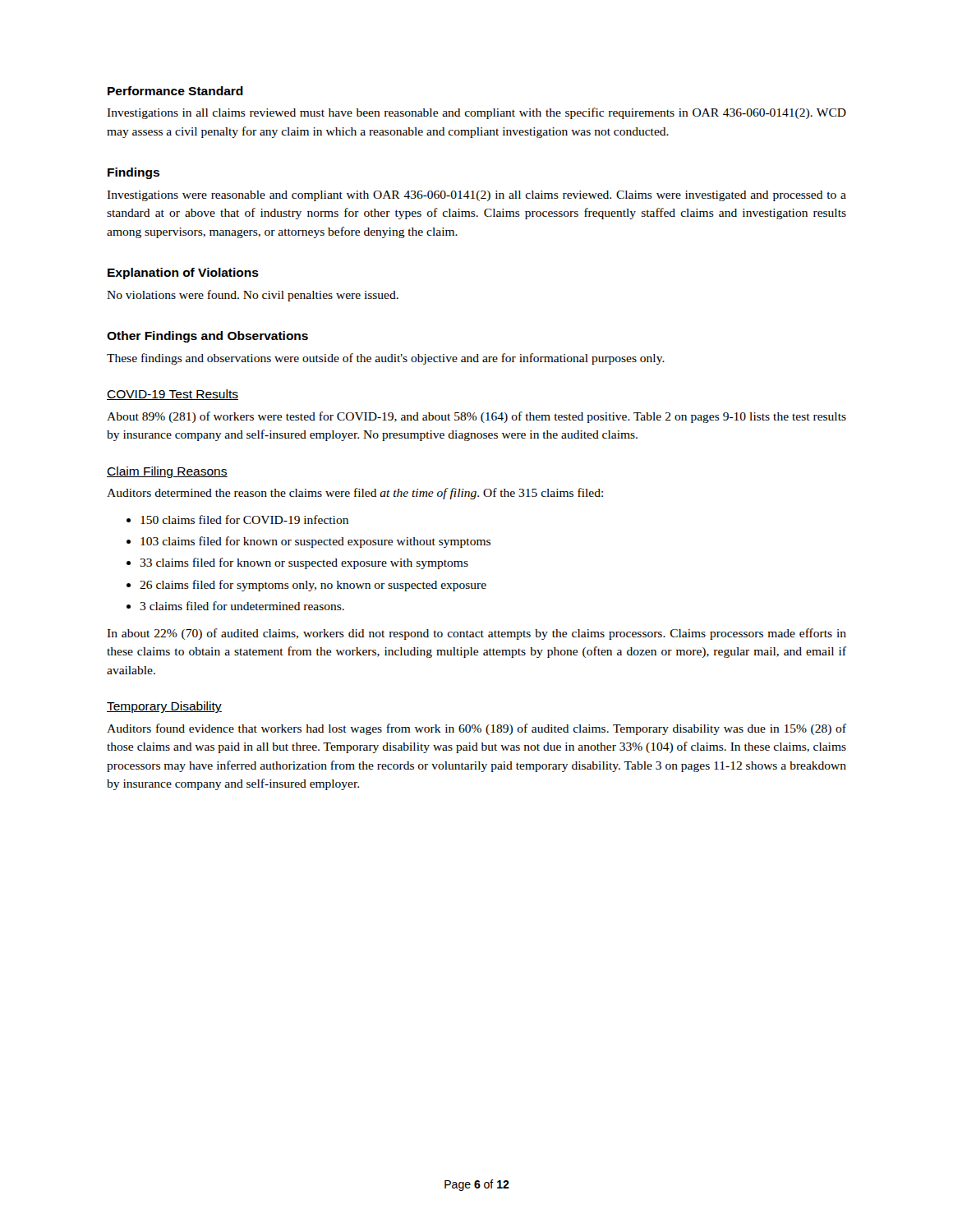The height and width of the screenshot is (1232, 953).
Task: Point to the block beginning "Auditors found evidence that workers had"
Action: tap(476, 756)
